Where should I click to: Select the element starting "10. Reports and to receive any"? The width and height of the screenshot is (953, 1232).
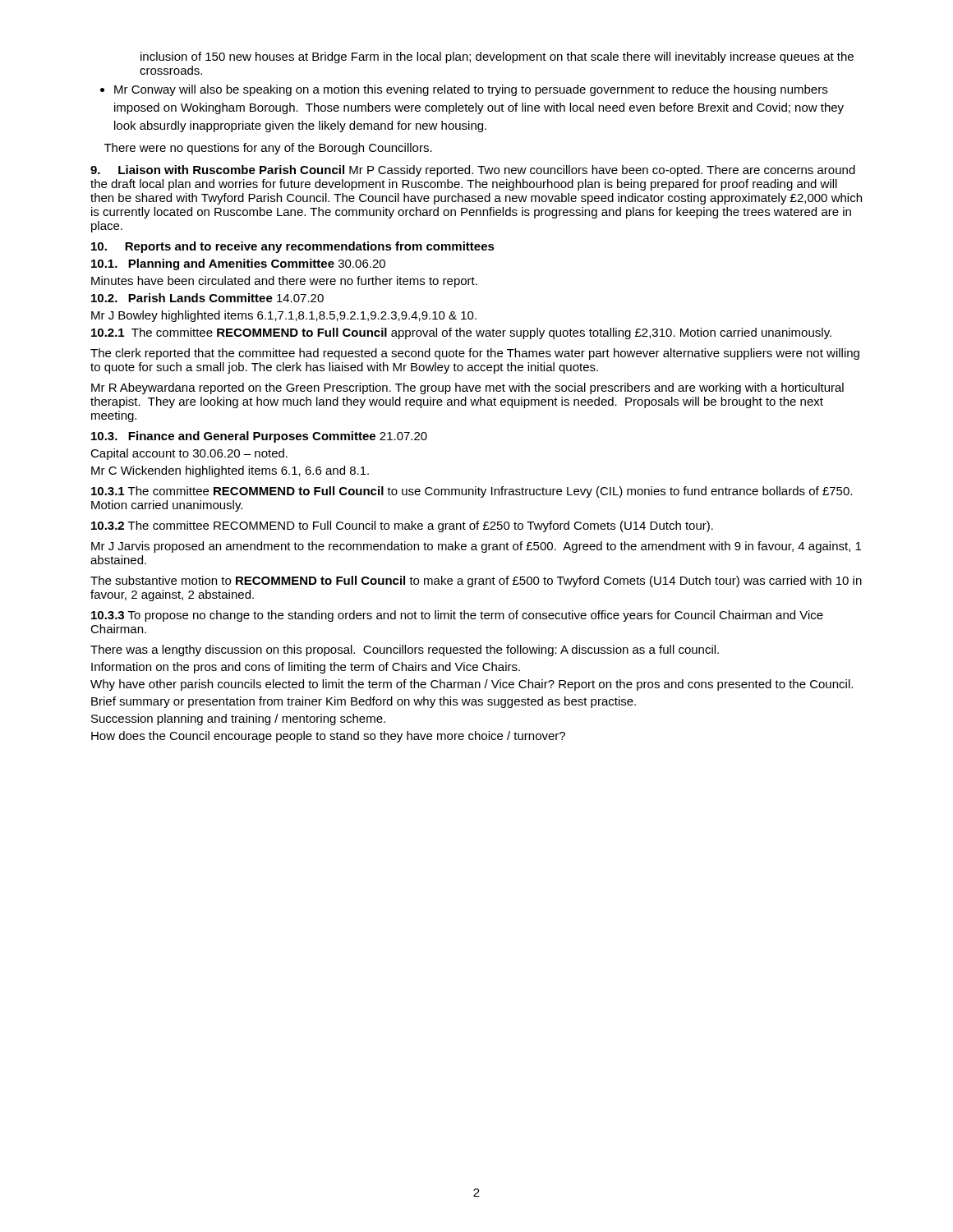(x=292, y=246)
